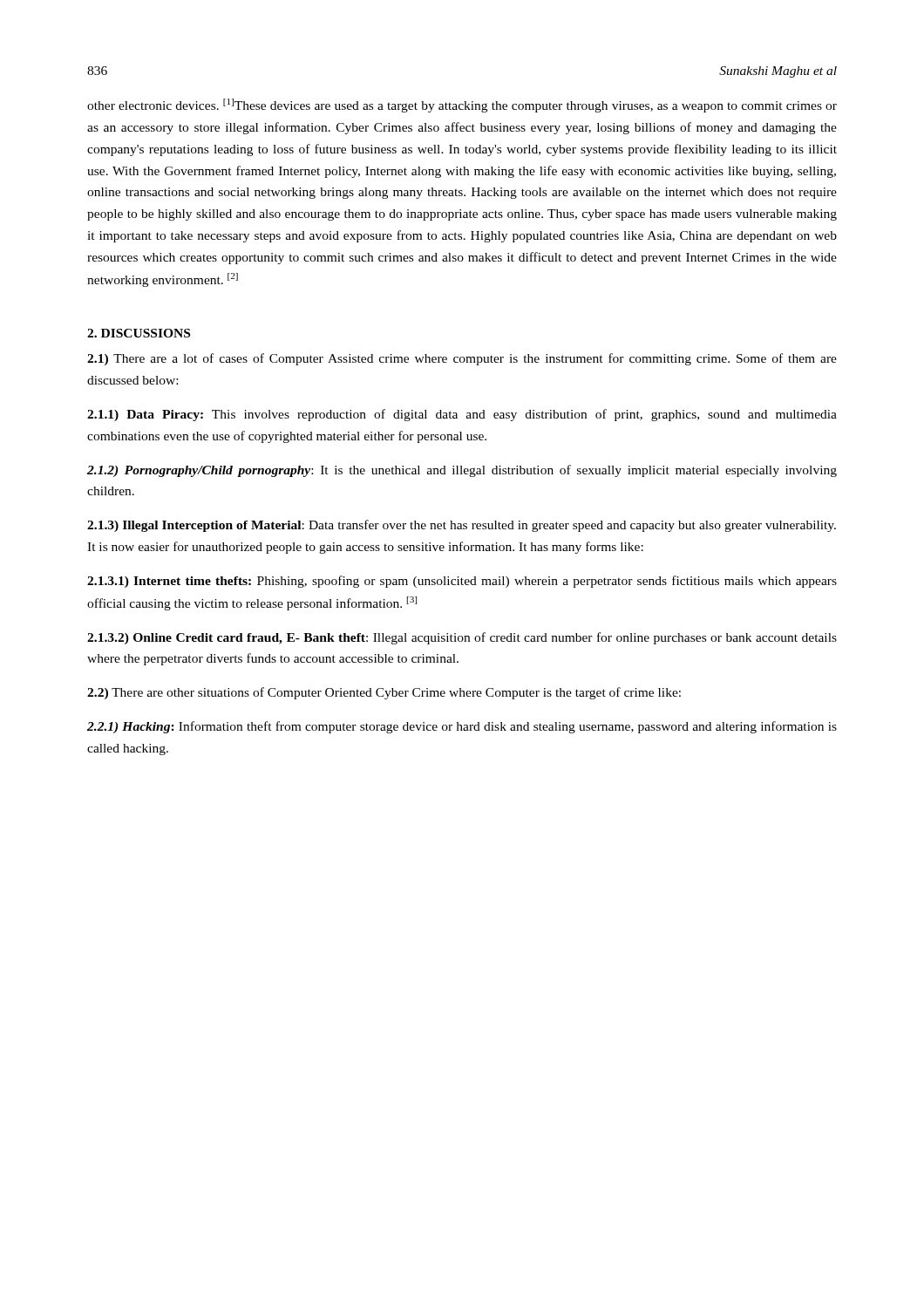This screenshot has width=924, height=1308.
Task: Locate the block of text that opens with "other electronic devices. [1]These devices are used"
Action: pyautogui.click(x=462, y=191)
